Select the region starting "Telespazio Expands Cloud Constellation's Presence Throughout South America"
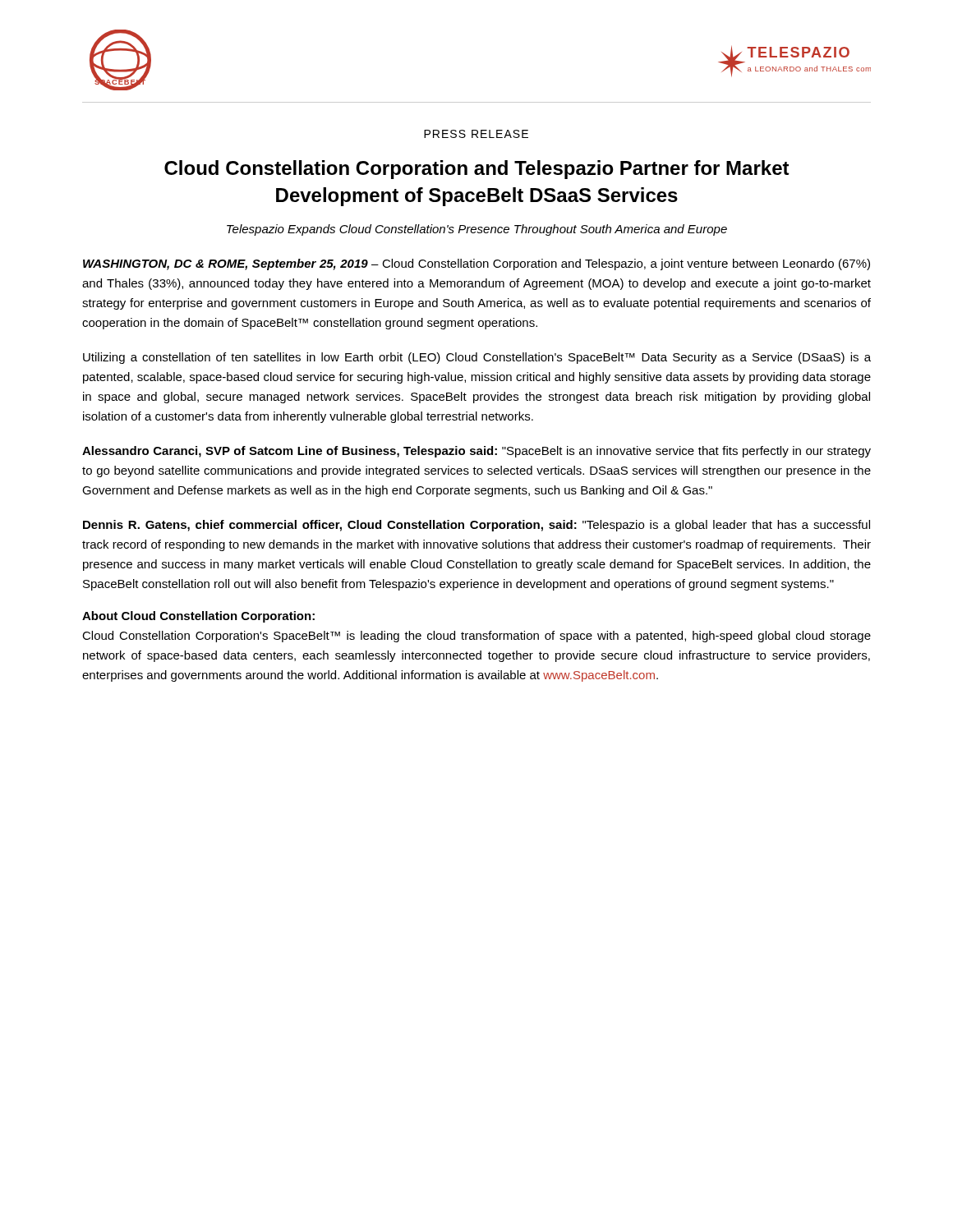 [x=476, y=229]
